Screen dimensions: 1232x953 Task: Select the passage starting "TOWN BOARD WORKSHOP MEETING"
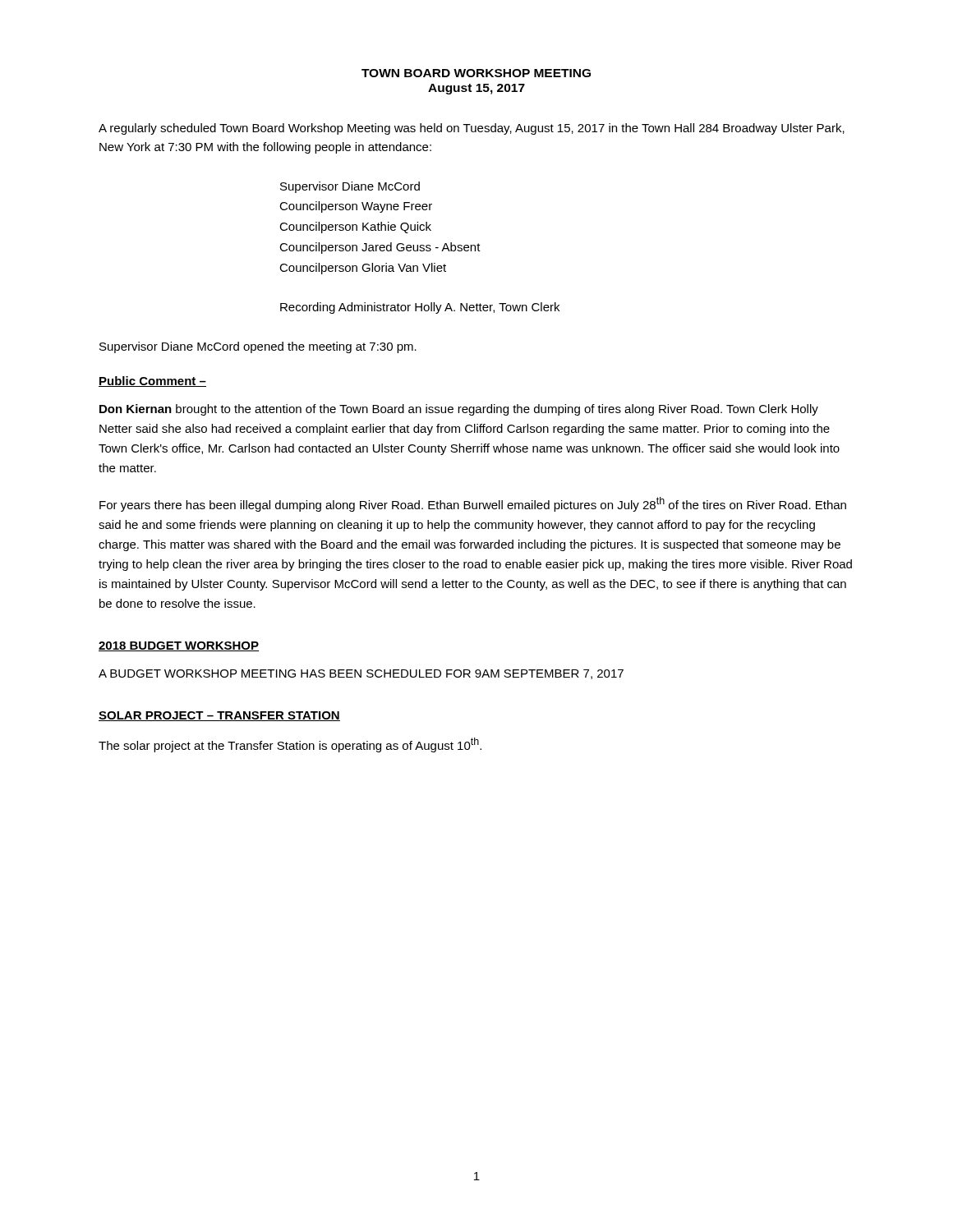[476, 80]
